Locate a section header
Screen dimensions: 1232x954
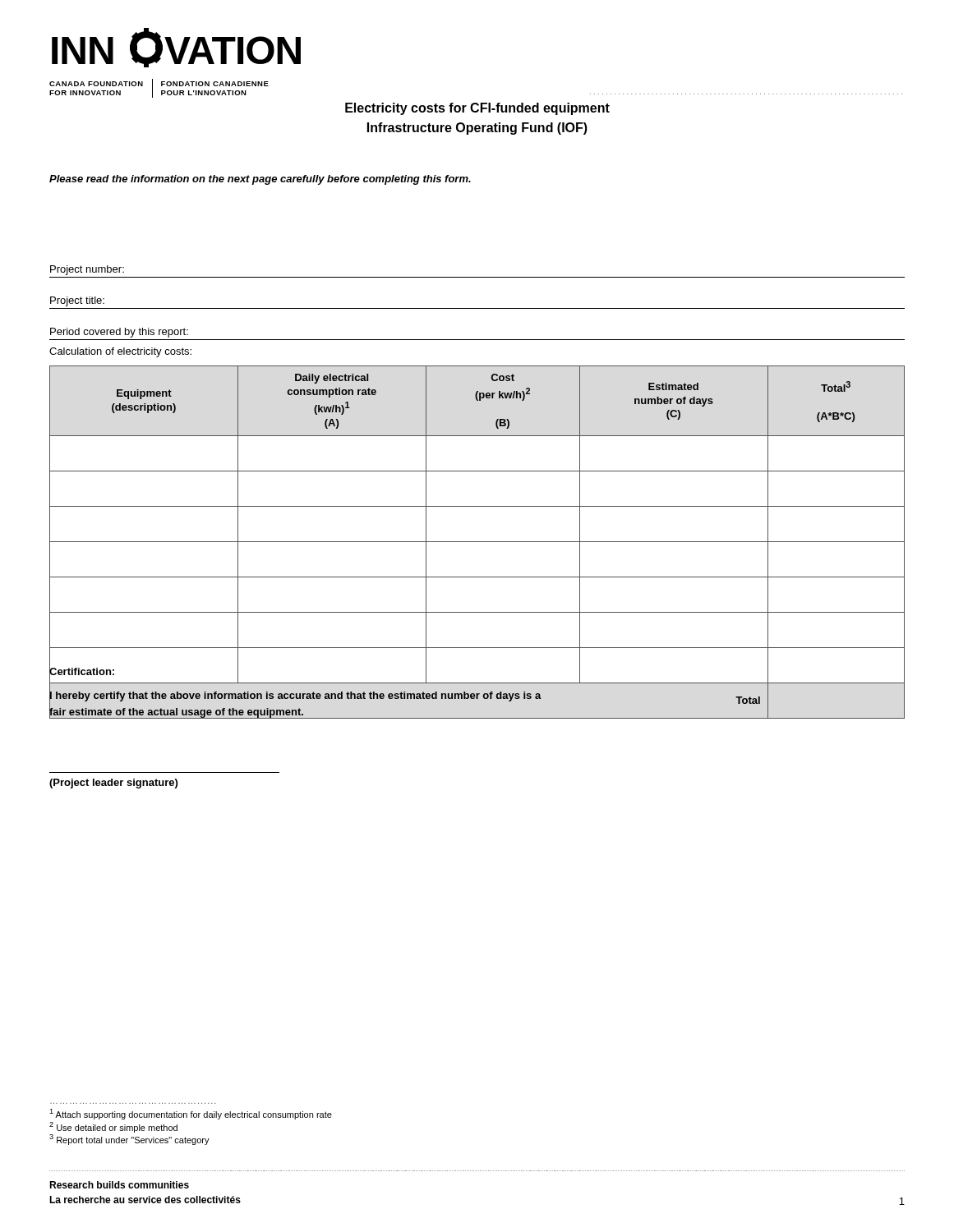tap(82, 671)
